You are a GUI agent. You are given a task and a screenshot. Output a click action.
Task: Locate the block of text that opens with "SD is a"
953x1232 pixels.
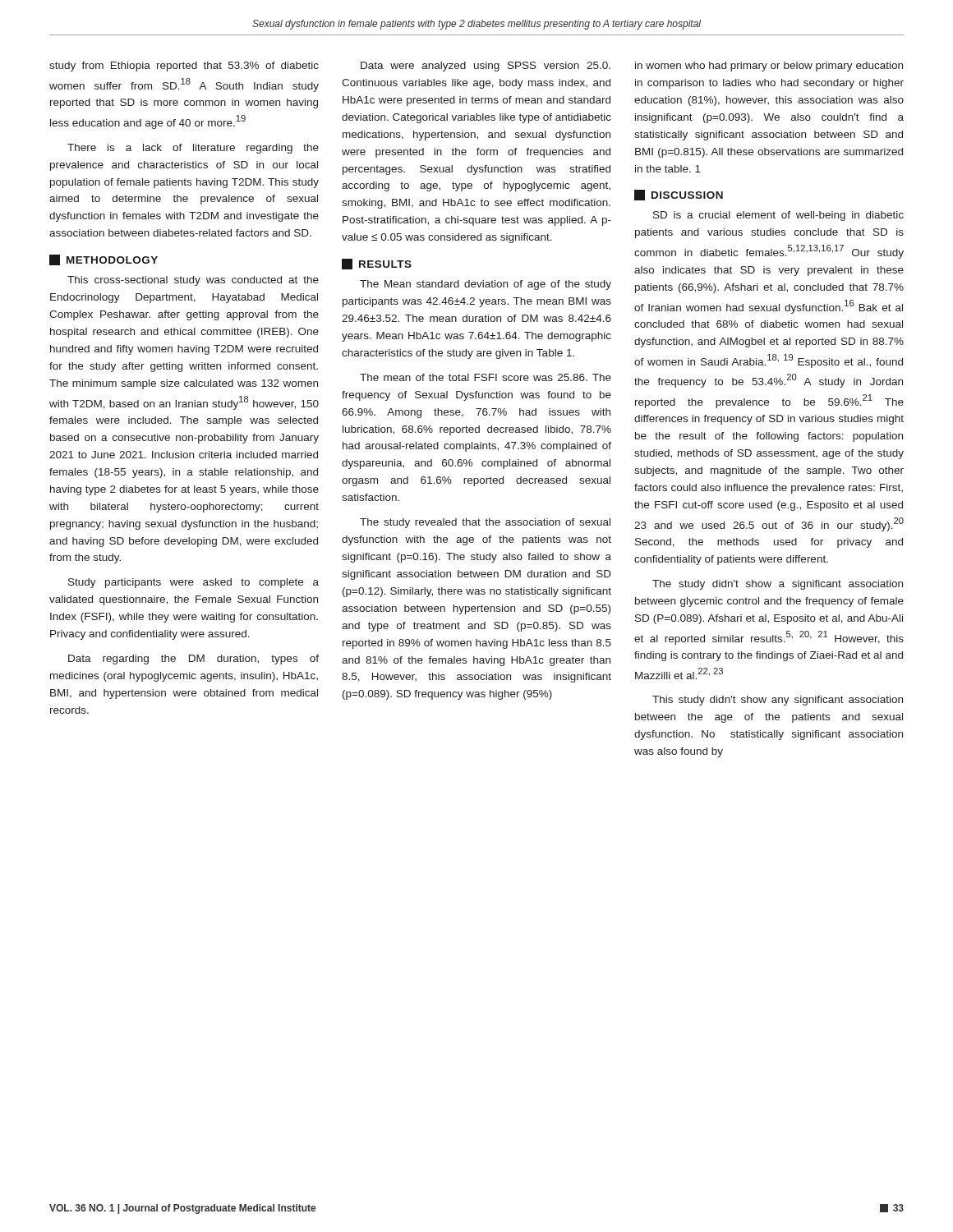click(769, 388)
